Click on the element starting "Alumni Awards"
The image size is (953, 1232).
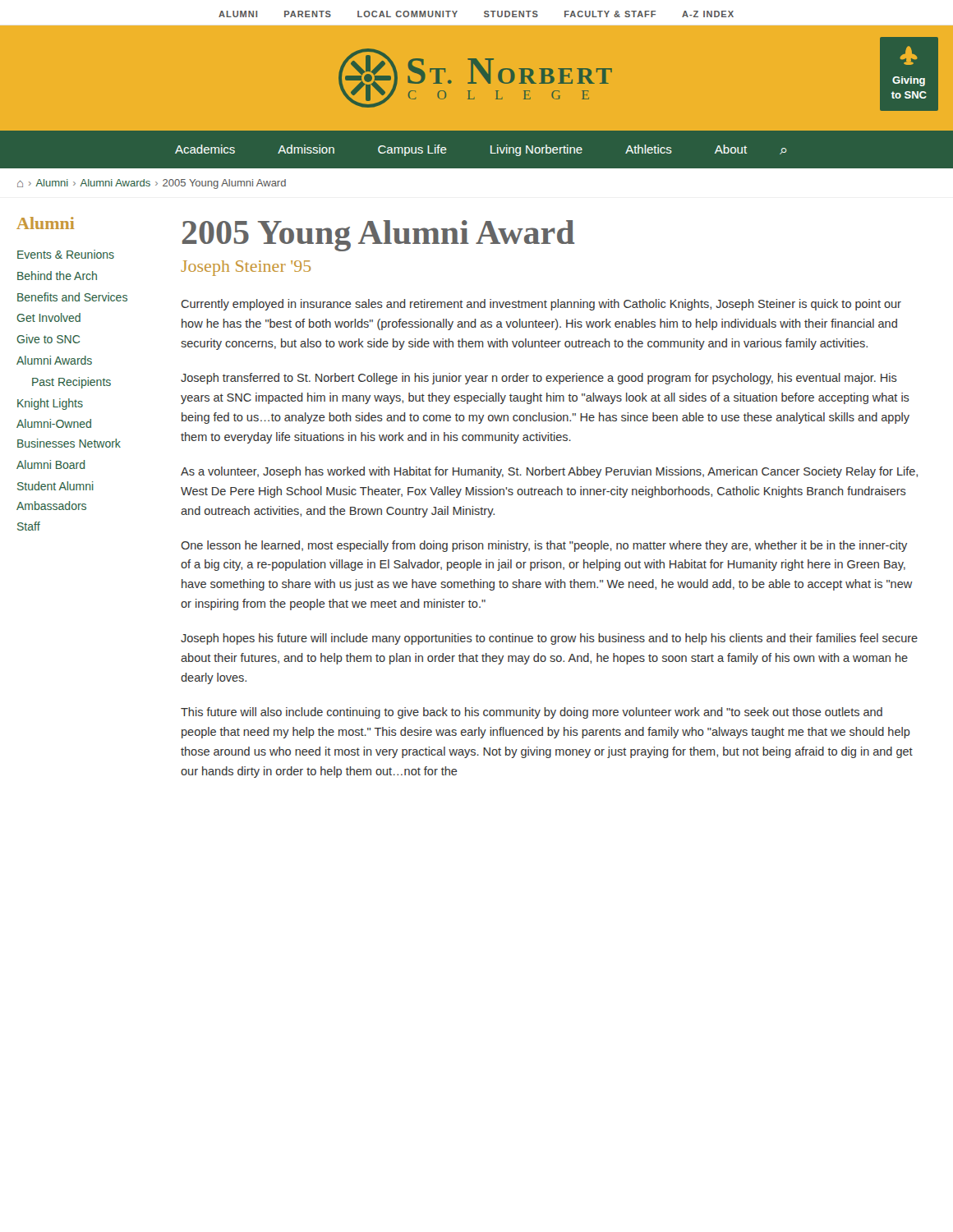[x=82, y=361]
